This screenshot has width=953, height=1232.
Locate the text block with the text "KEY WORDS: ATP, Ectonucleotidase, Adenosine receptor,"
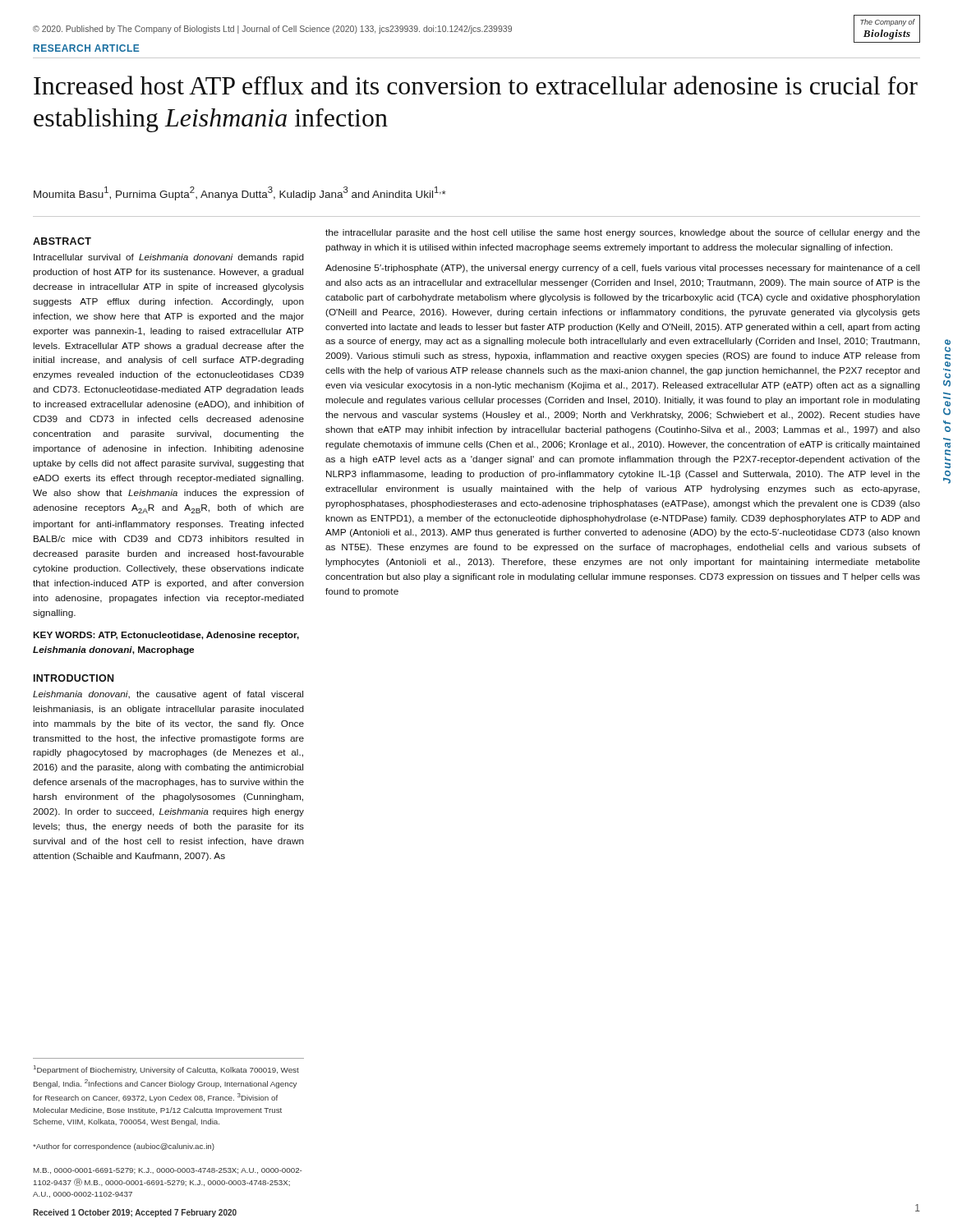(x=166, y=642)
